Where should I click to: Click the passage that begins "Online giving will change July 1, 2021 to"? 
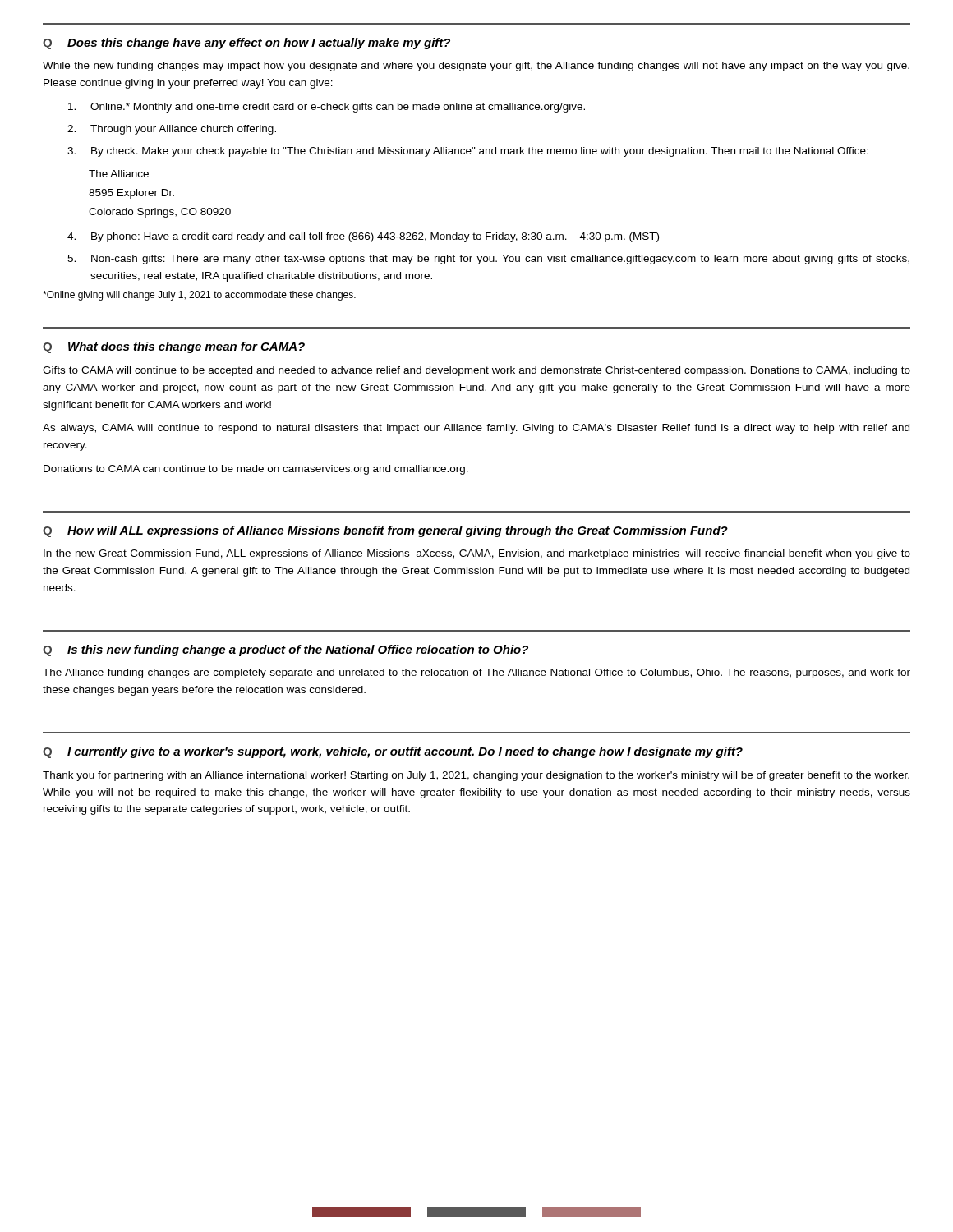pyautogui.click(x=199, y=295)
